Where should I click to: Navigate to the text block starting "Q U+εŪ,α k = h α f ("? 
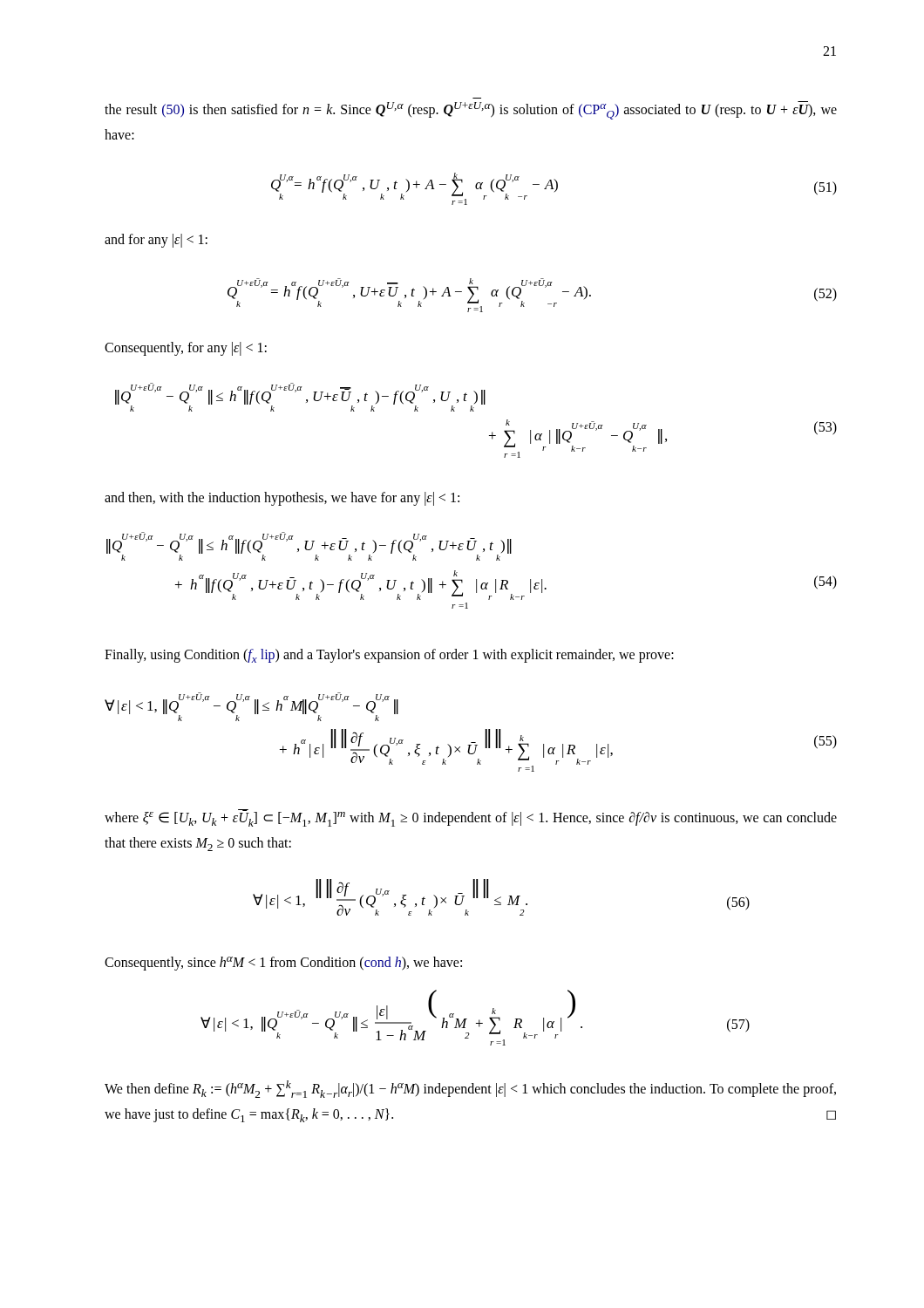point(532,294)
